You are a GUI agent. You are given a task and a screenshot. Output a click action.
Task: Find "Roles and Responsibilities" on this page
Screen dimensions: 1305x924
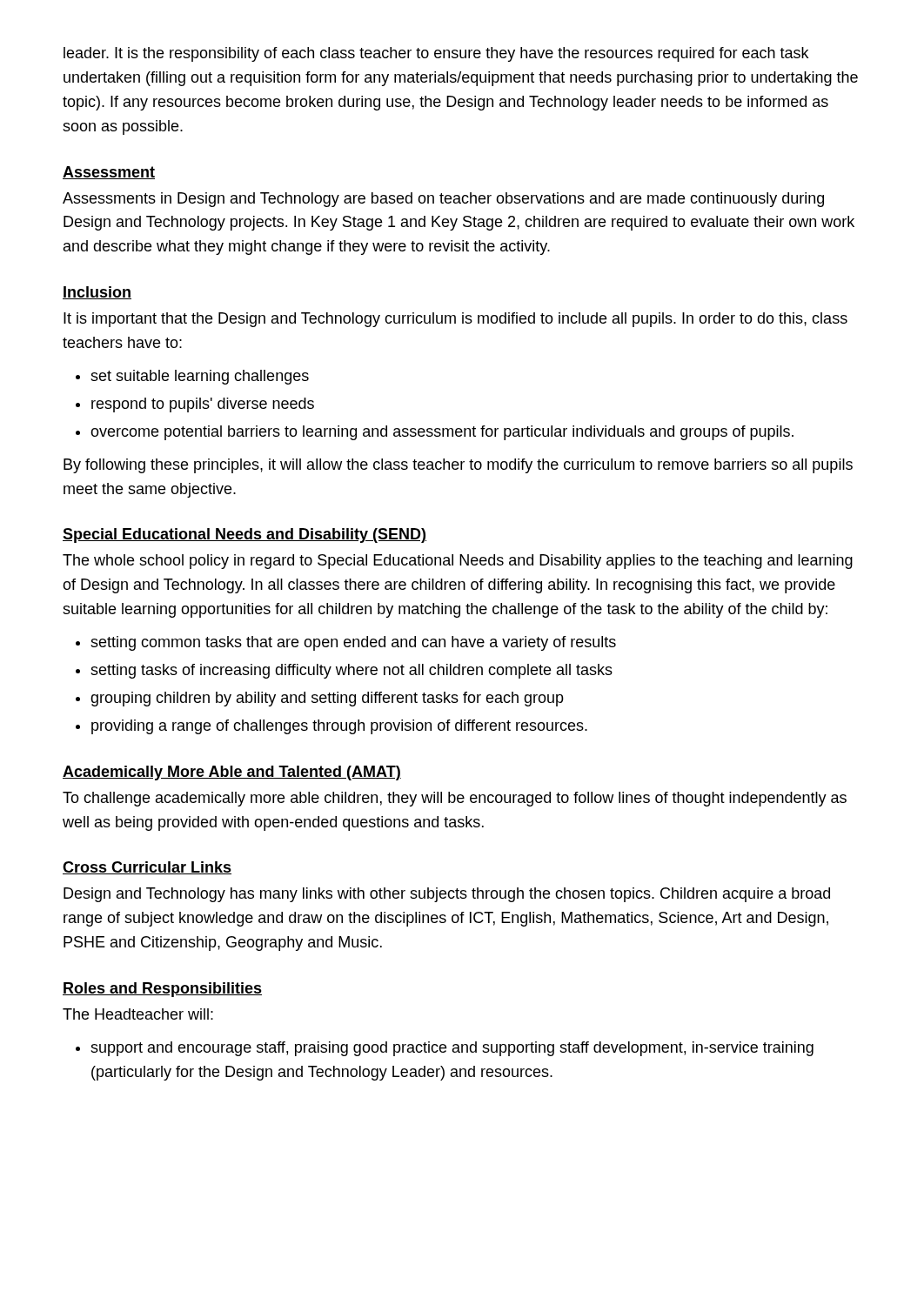click(x=162, y=988)
